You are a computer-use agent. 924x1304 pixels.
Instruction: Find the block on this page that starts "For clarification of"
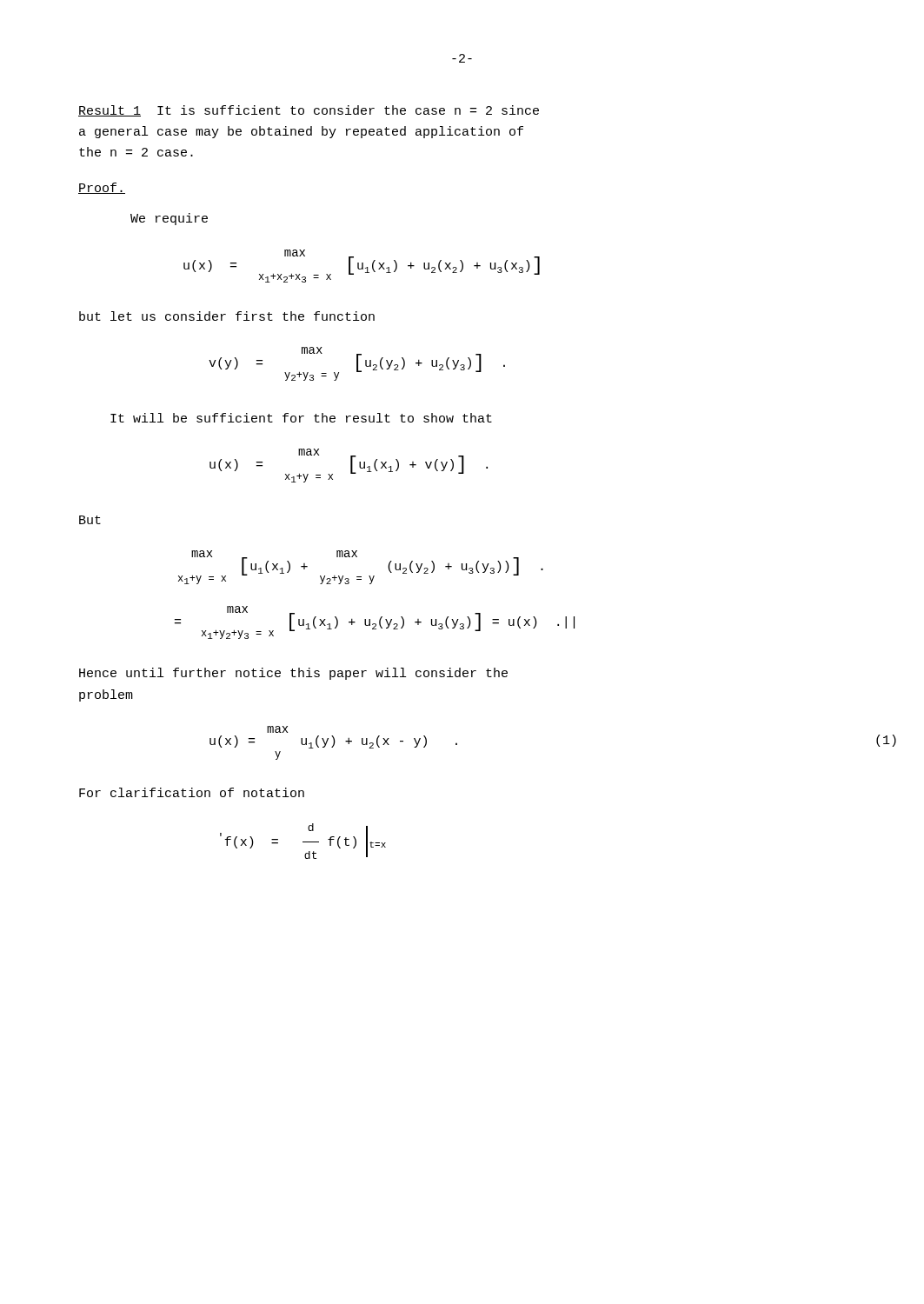[192, 794]
